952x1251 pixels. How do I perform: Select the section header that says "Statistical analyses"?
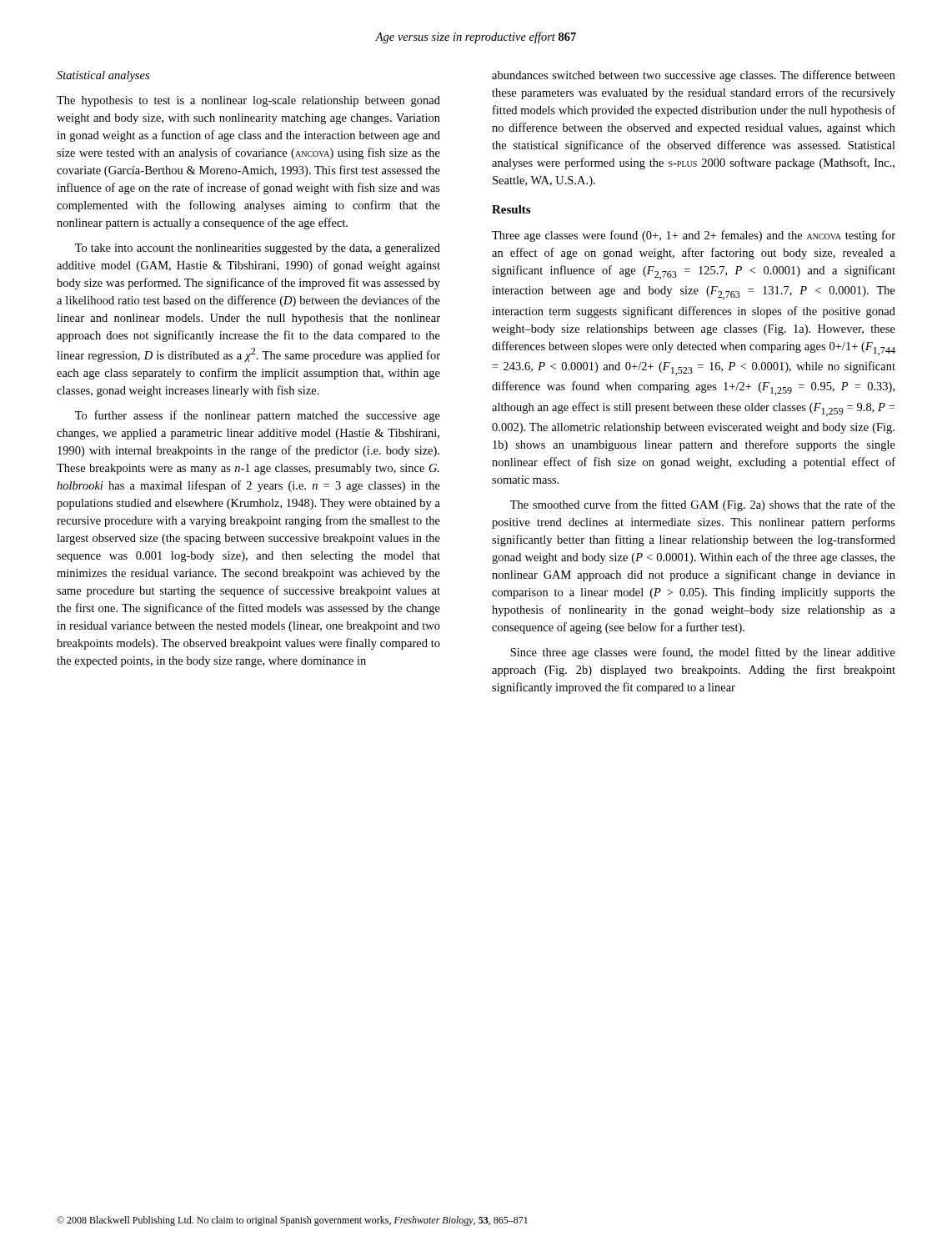pos(103,75)
